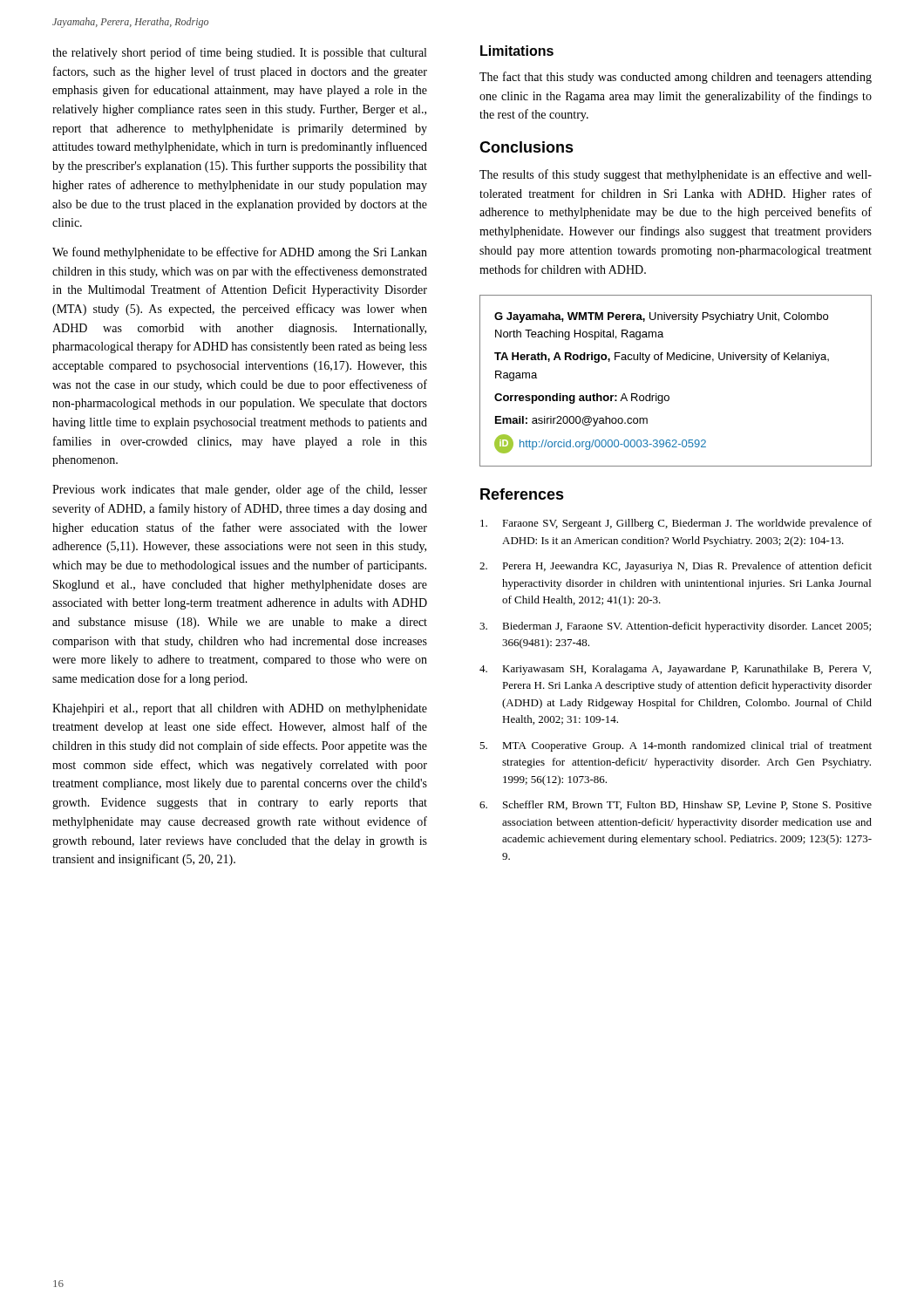Click on the text block starting "Khajehpiri et al., report that all children with"
Viewport: 924px width, 1308px height.
pos(240,784)
